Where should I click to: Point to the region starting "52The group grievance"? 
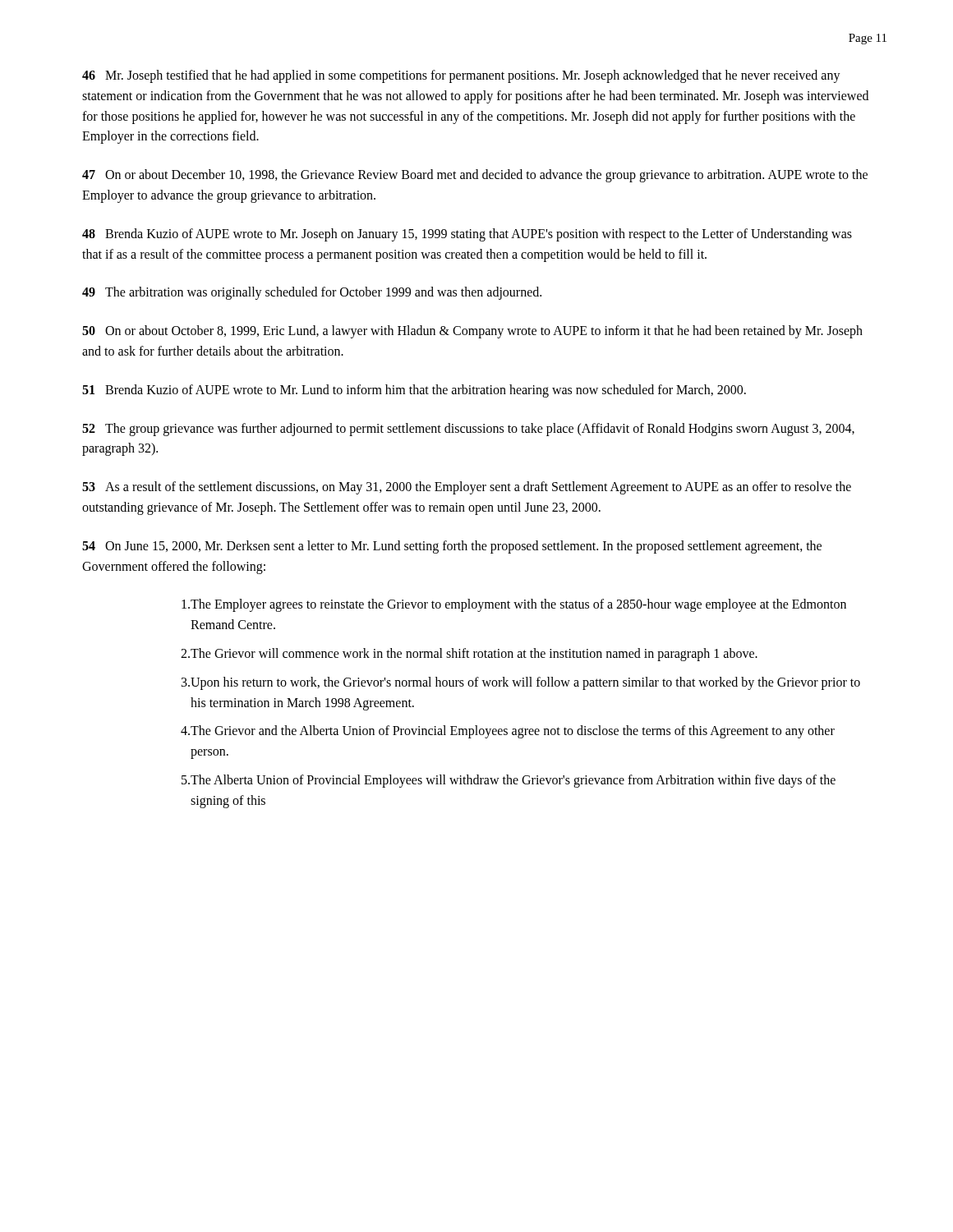(468, 438)
